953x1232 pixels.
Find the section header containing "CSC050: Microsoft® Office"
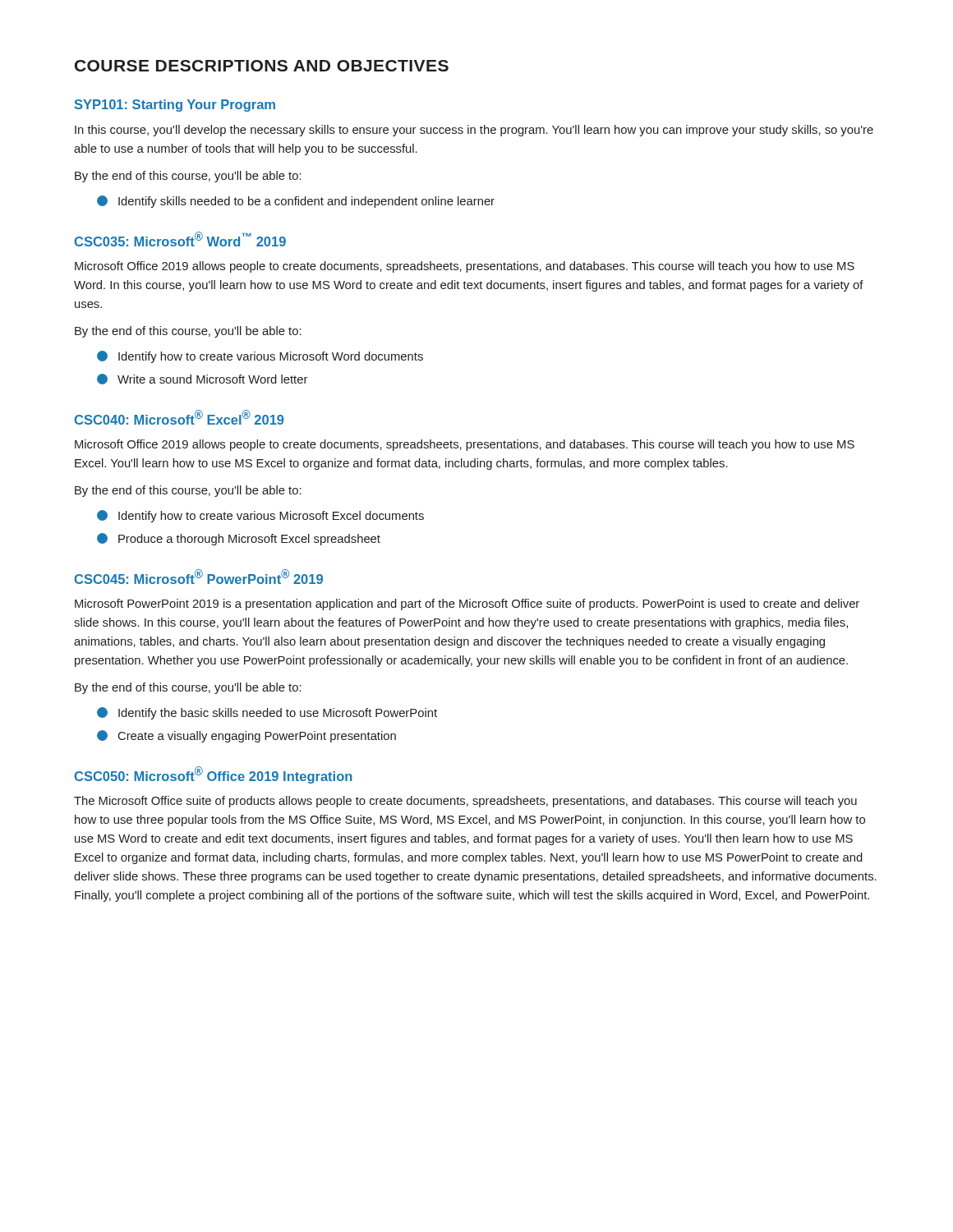click(213, 774)
